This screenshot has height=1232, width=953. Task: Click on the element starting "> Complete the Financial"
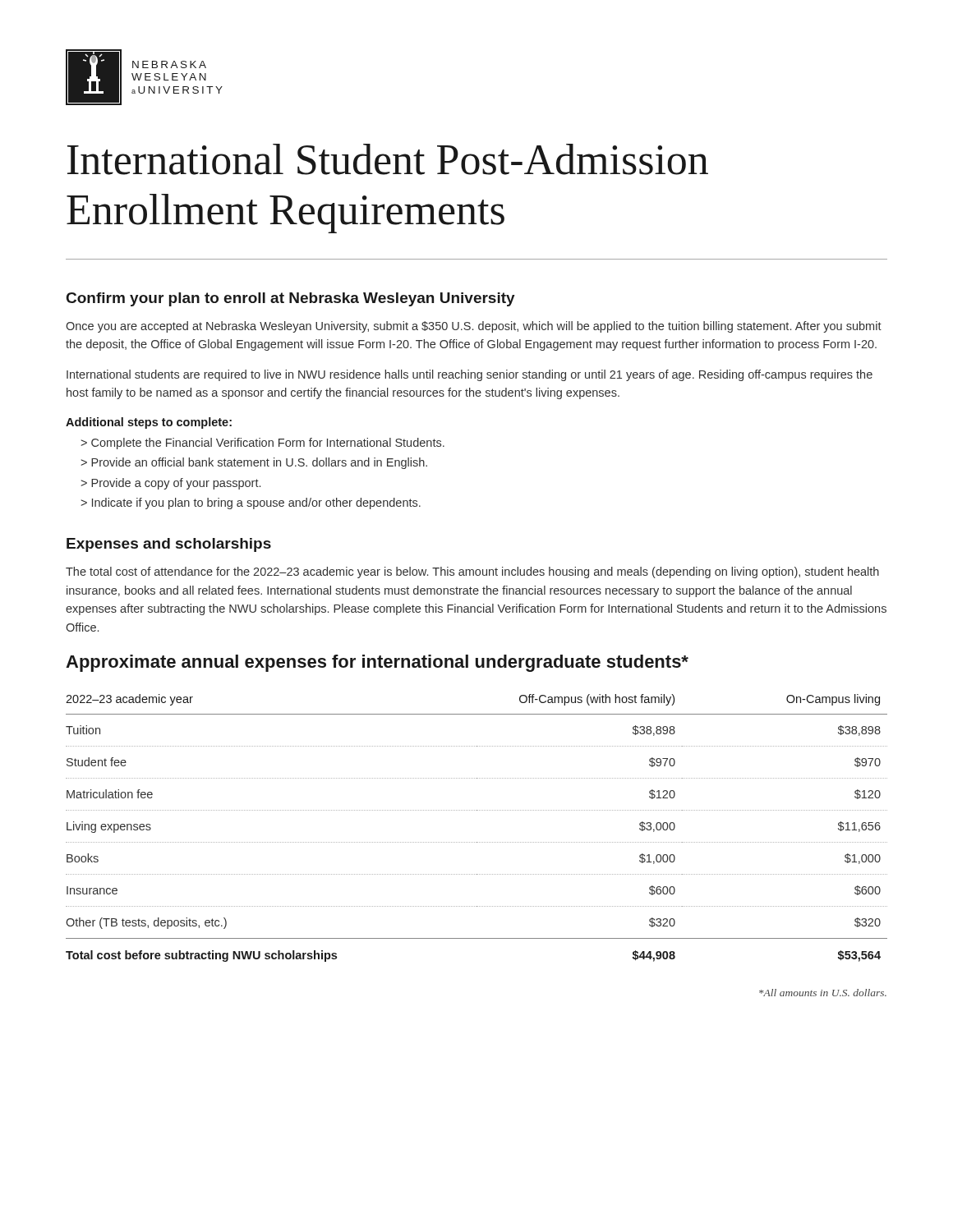point(262,444)
